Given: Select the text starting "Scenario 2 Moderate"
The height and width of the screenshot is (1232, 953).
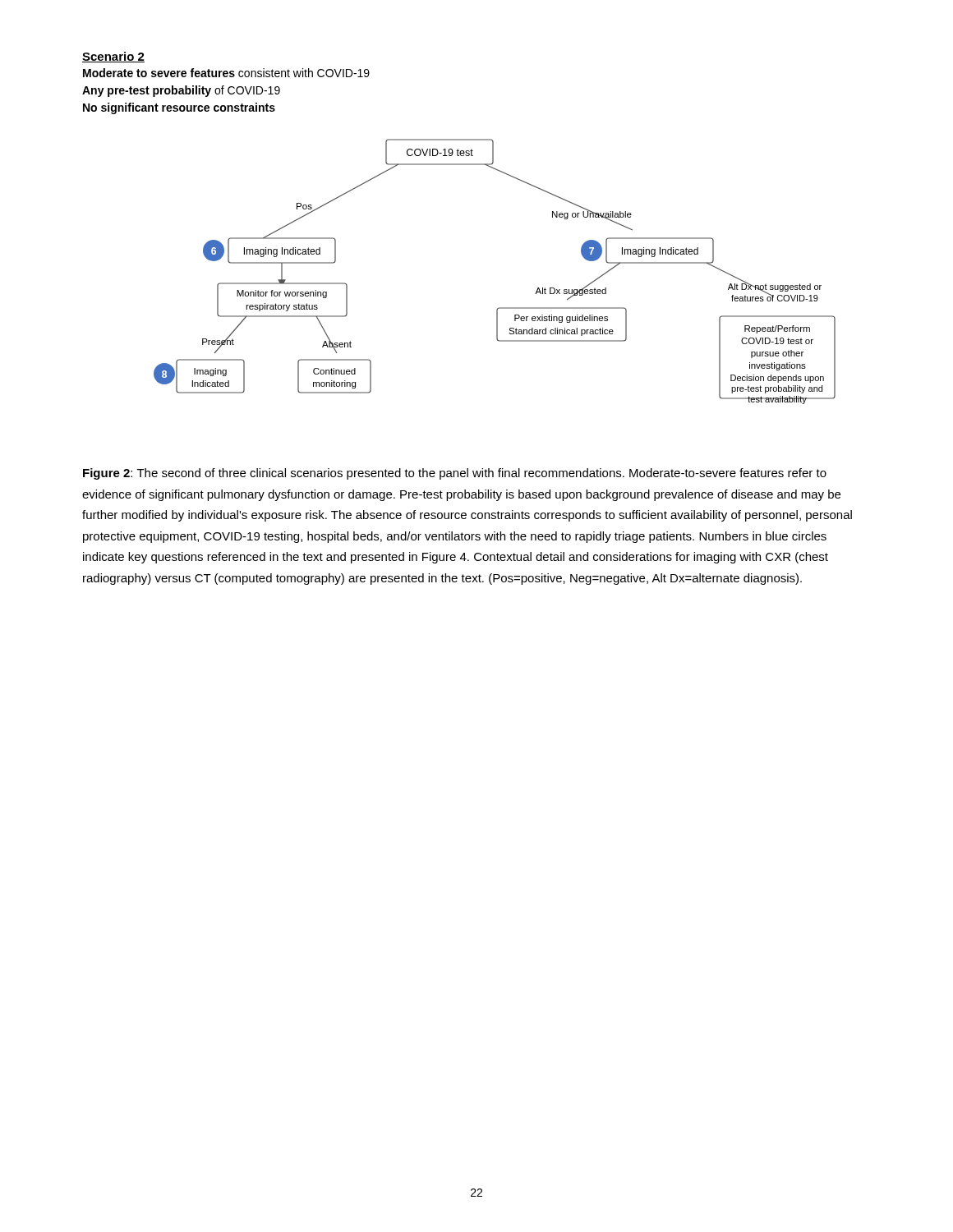Looking at the screenshot, I should click(113, 57).
